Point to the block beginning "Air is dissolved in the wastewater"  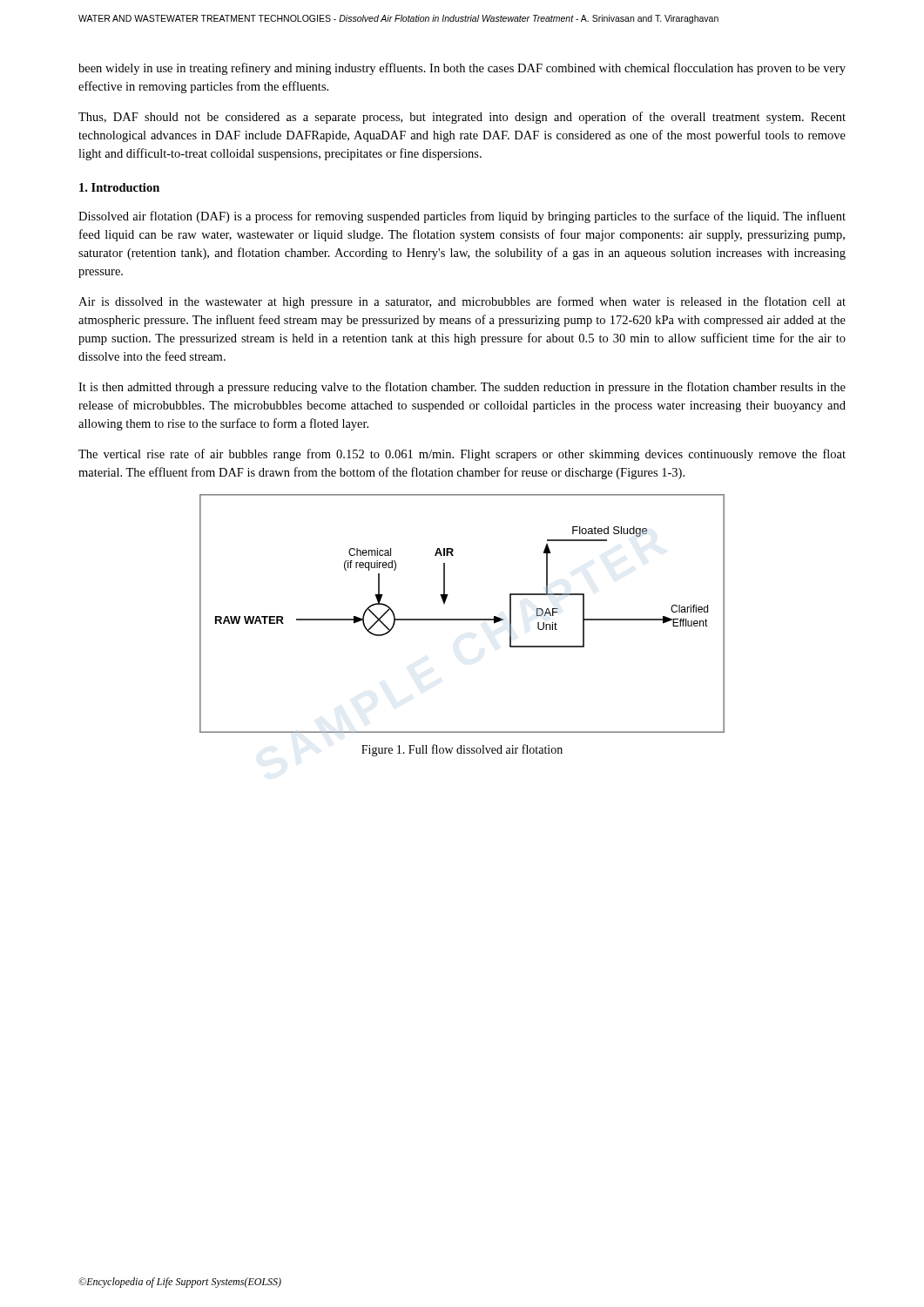coord(462,329)
